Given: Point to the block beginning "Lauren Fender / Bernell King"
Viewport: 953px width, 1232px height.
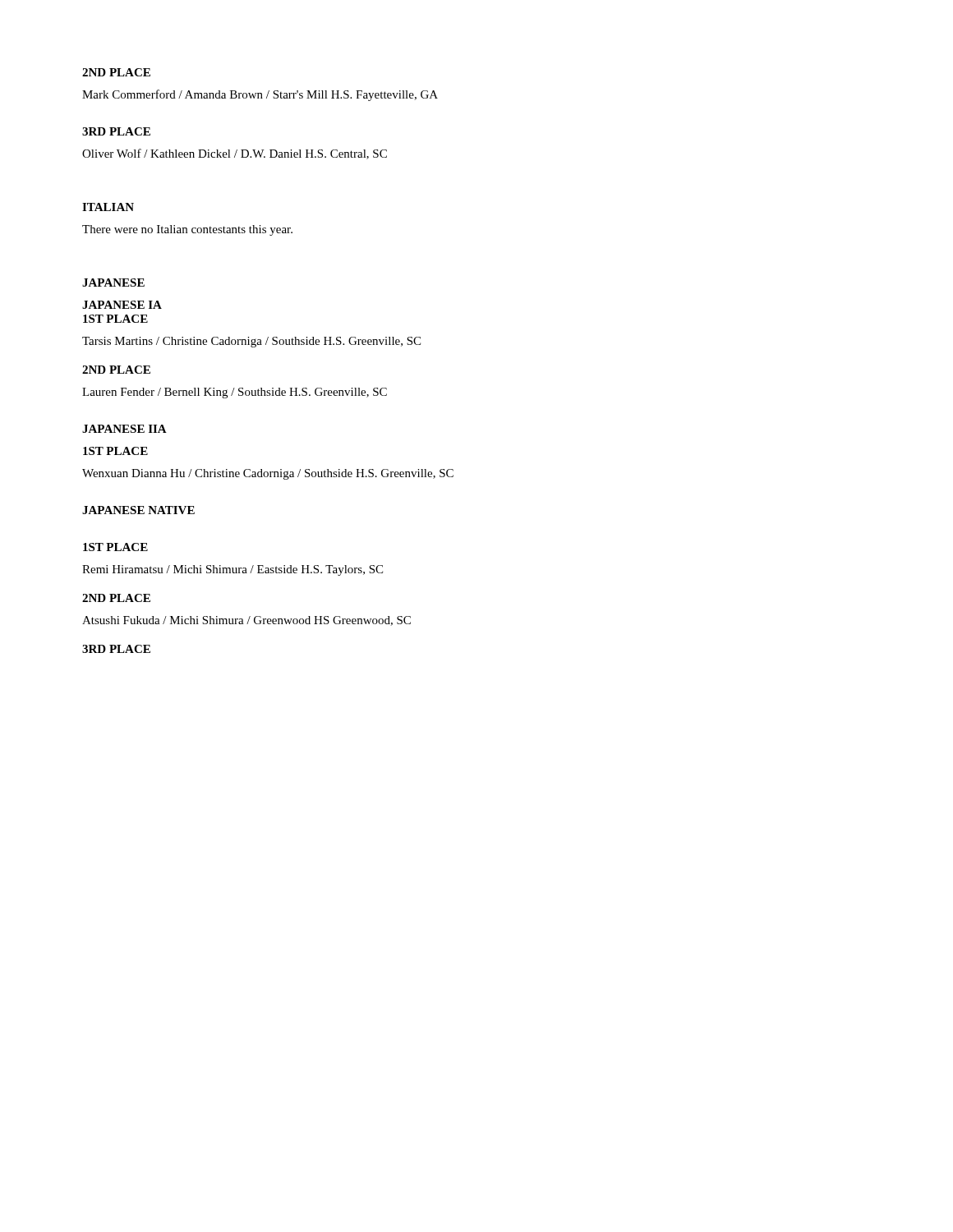Looking at the screenshot, I should point(235,392).
